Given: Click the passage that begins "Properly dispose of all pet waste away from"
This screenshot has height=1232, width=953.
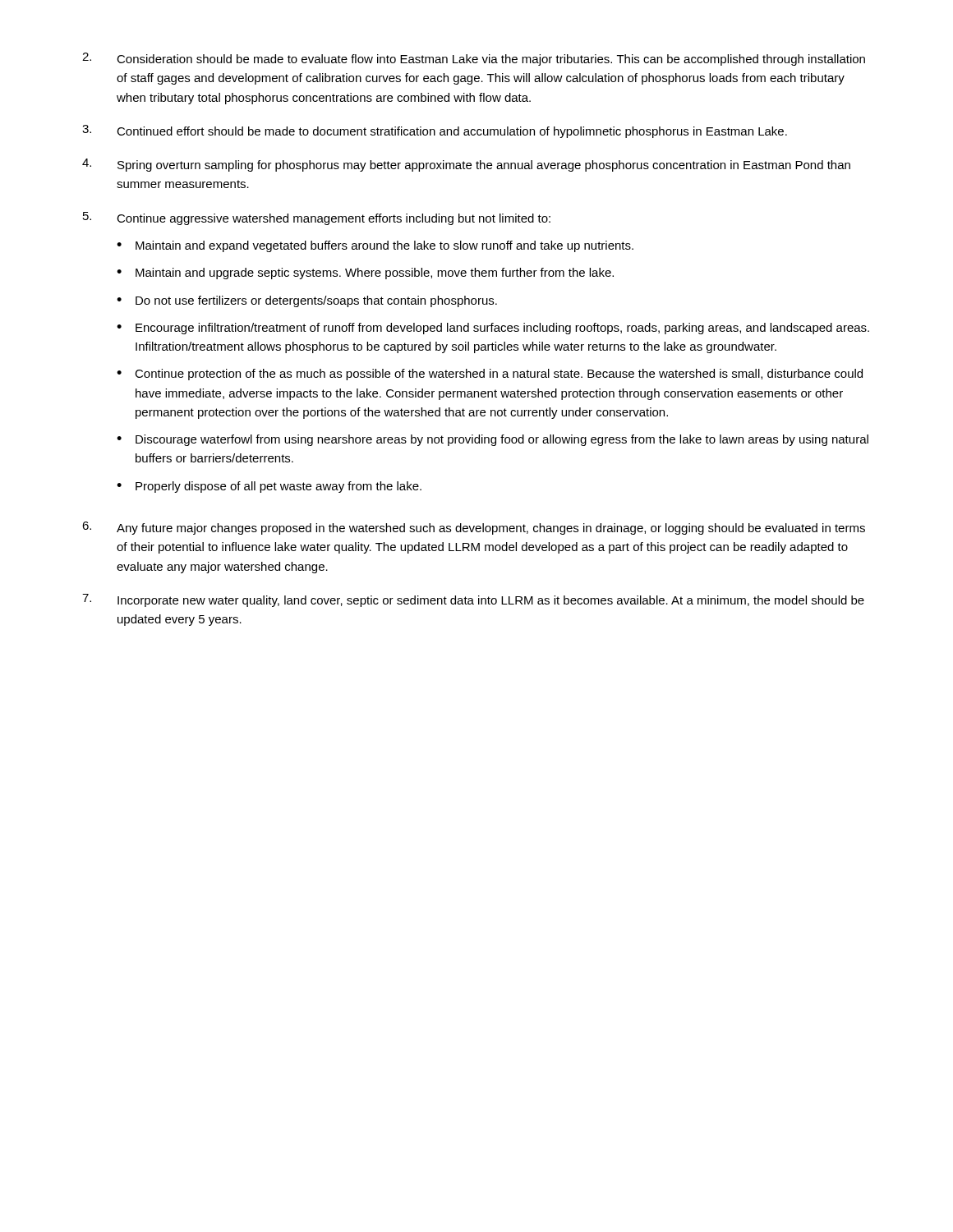Looking at the screenshot, I should tap(279, 486).
